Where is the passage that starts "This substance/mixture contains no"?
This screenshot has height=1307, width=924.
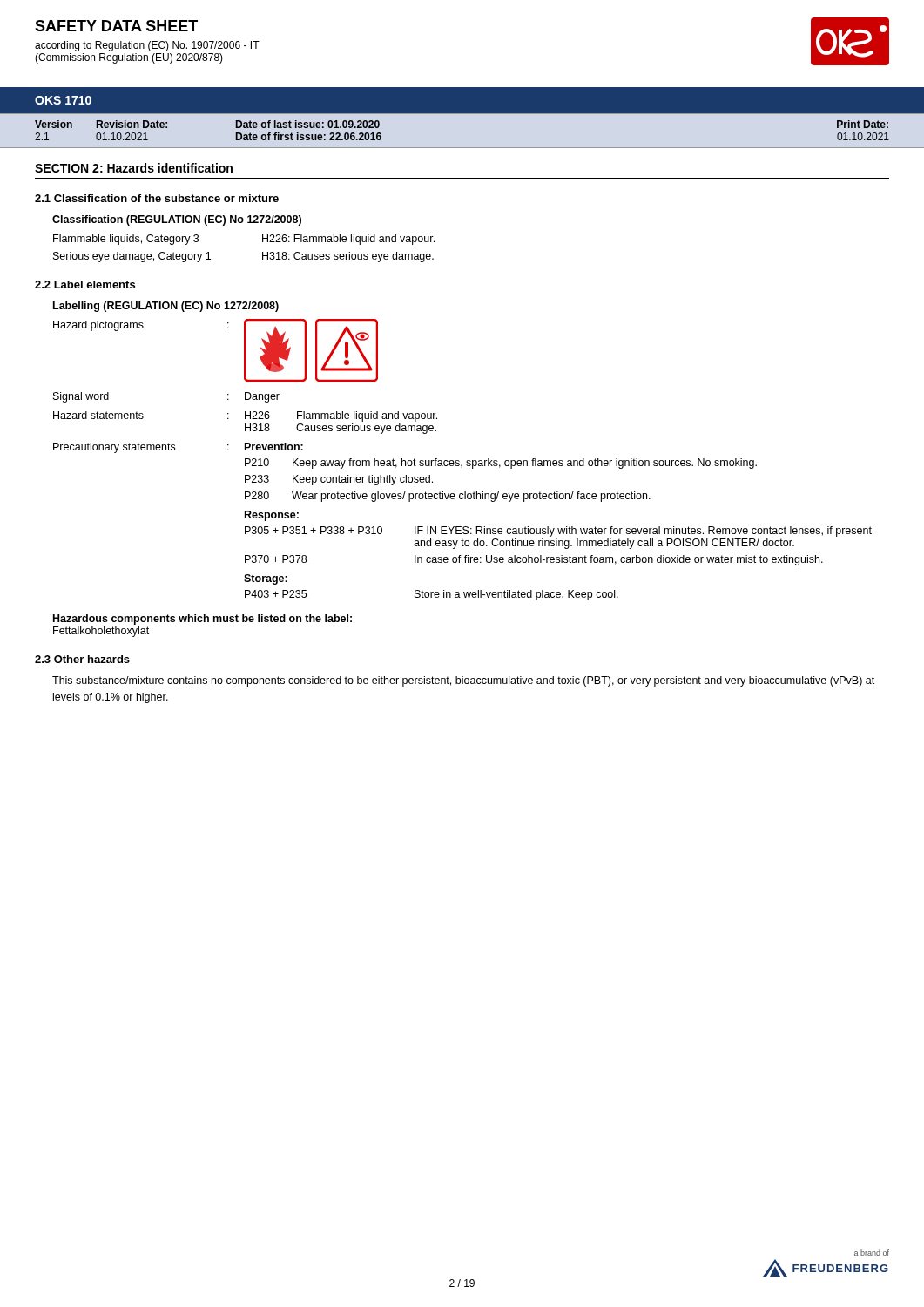[463, 689]
